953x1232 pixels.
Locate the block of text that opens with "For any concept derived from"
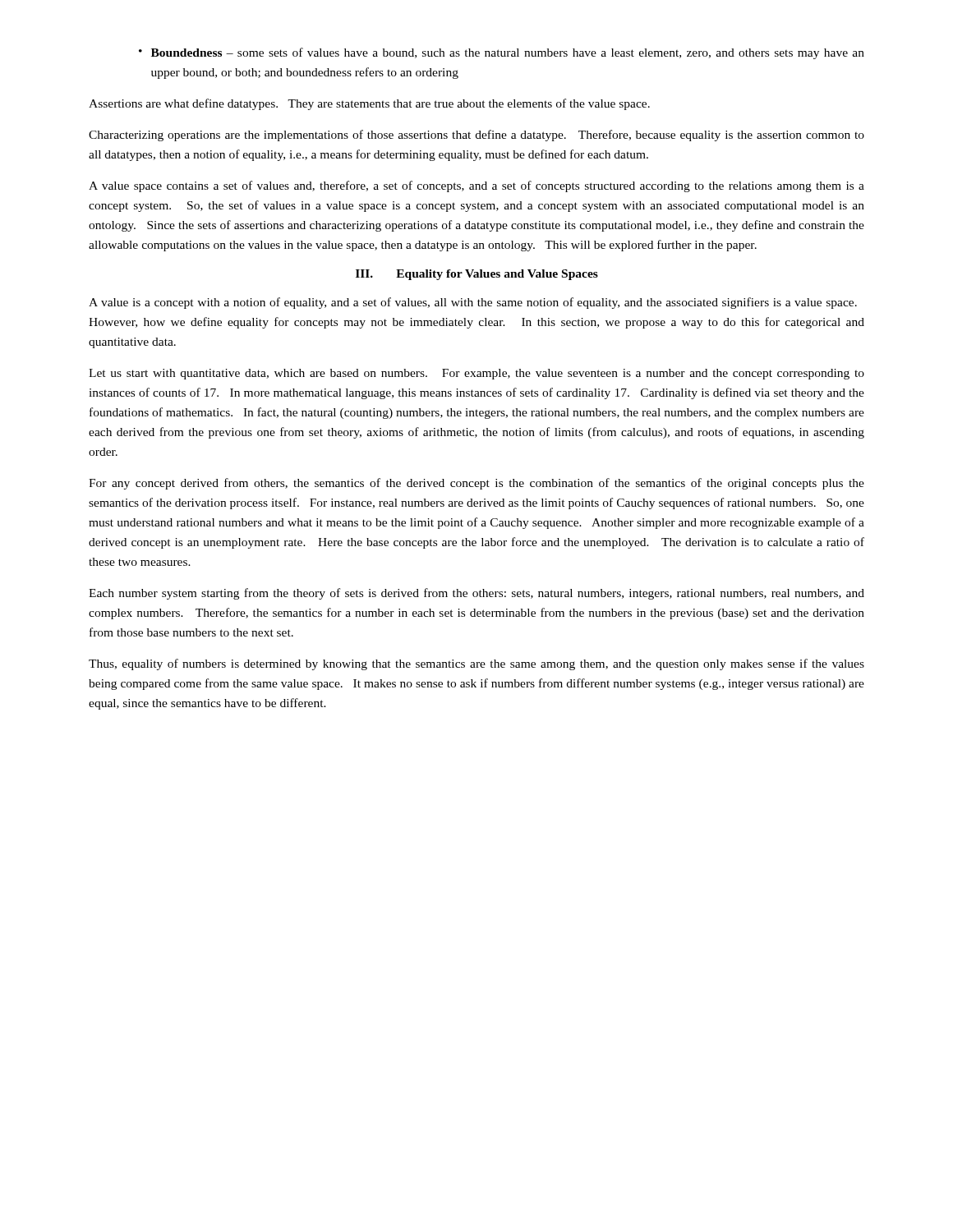(x=476, y=522)
